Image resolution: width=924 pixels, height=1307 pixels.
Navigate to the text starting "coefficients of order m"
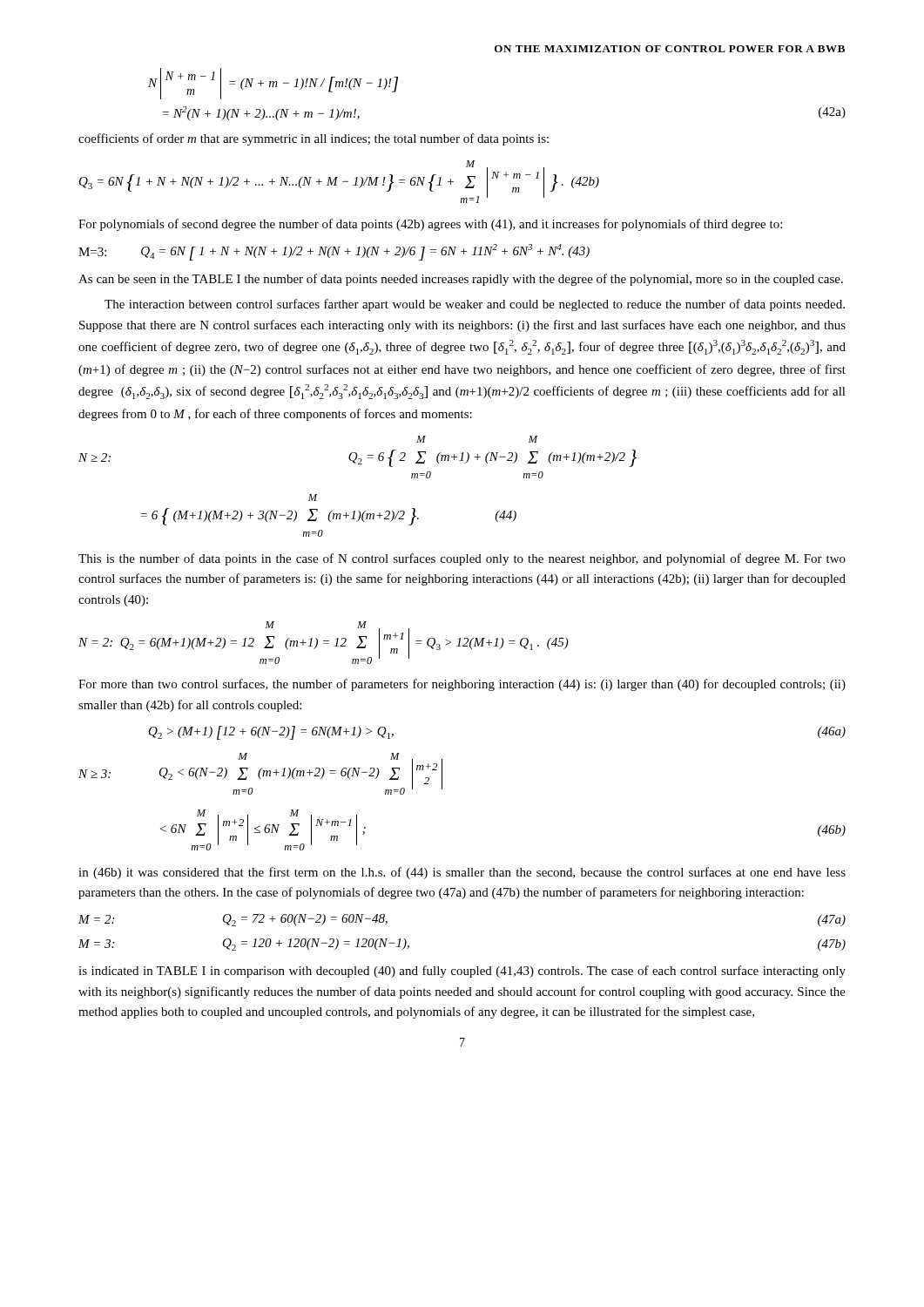(x=314, y=138)
